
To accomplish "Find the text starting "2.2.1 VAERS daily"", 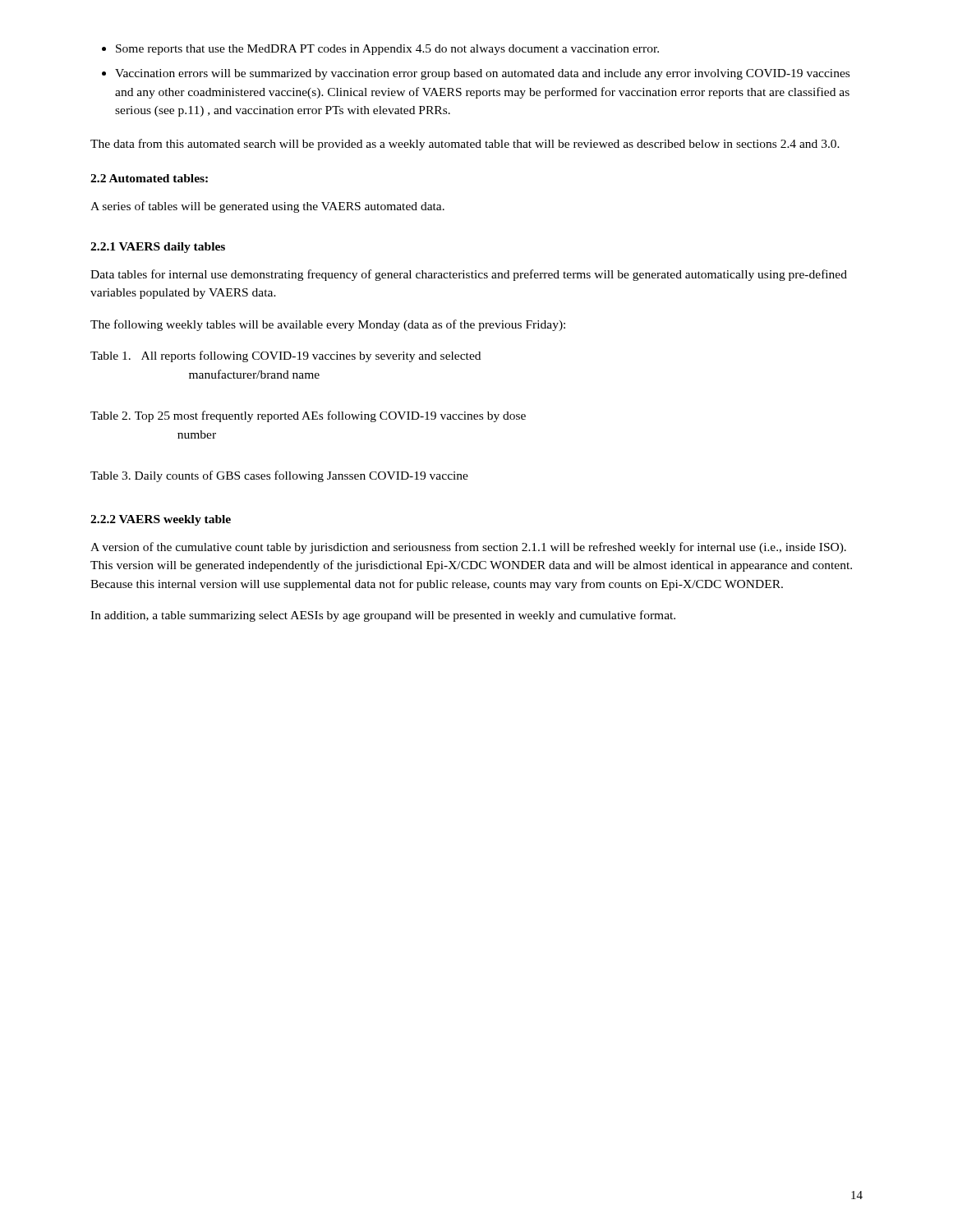I will (x=158, y=246).
